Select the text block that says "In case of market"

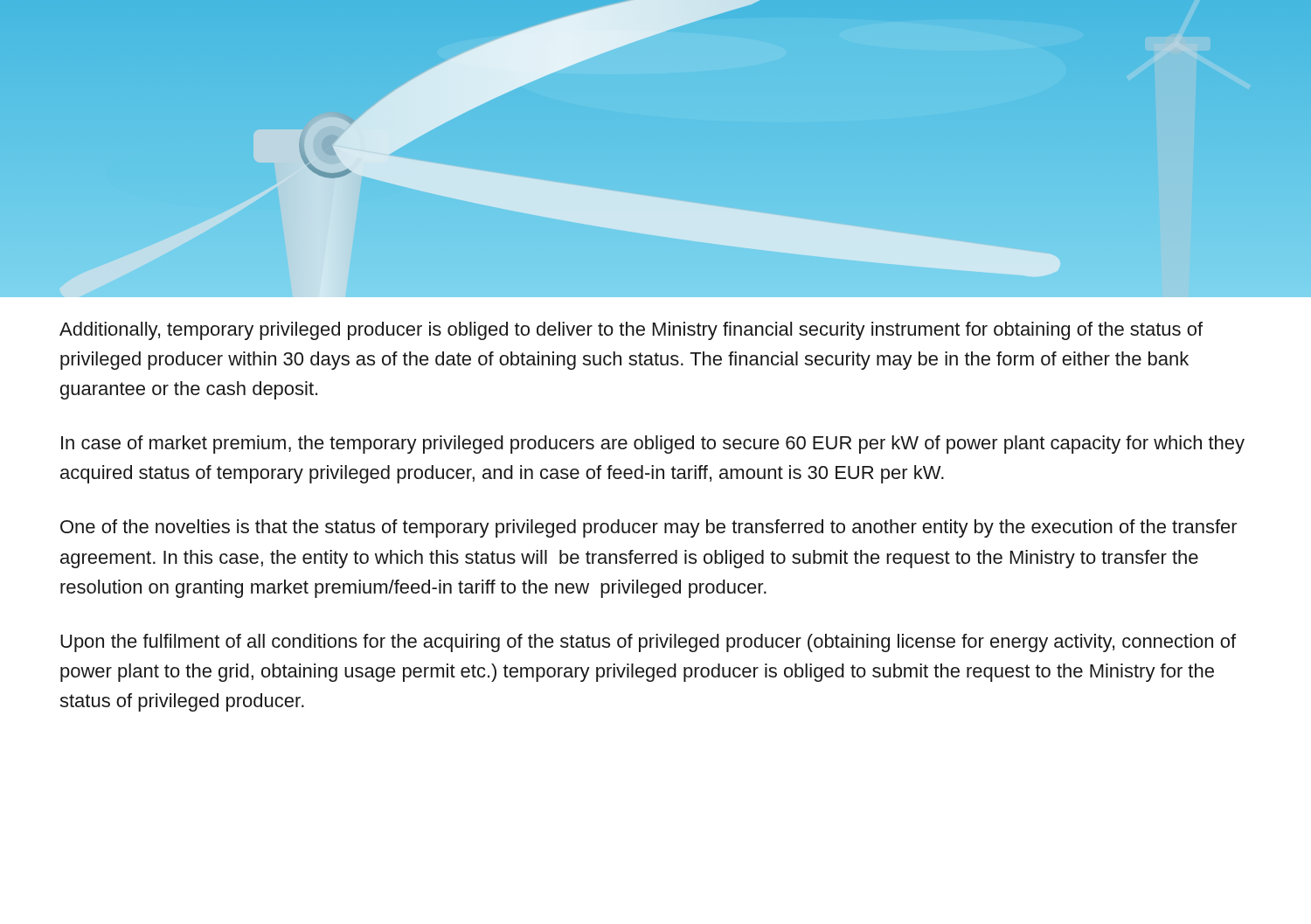pyautogui.click(x=652, y=458)
